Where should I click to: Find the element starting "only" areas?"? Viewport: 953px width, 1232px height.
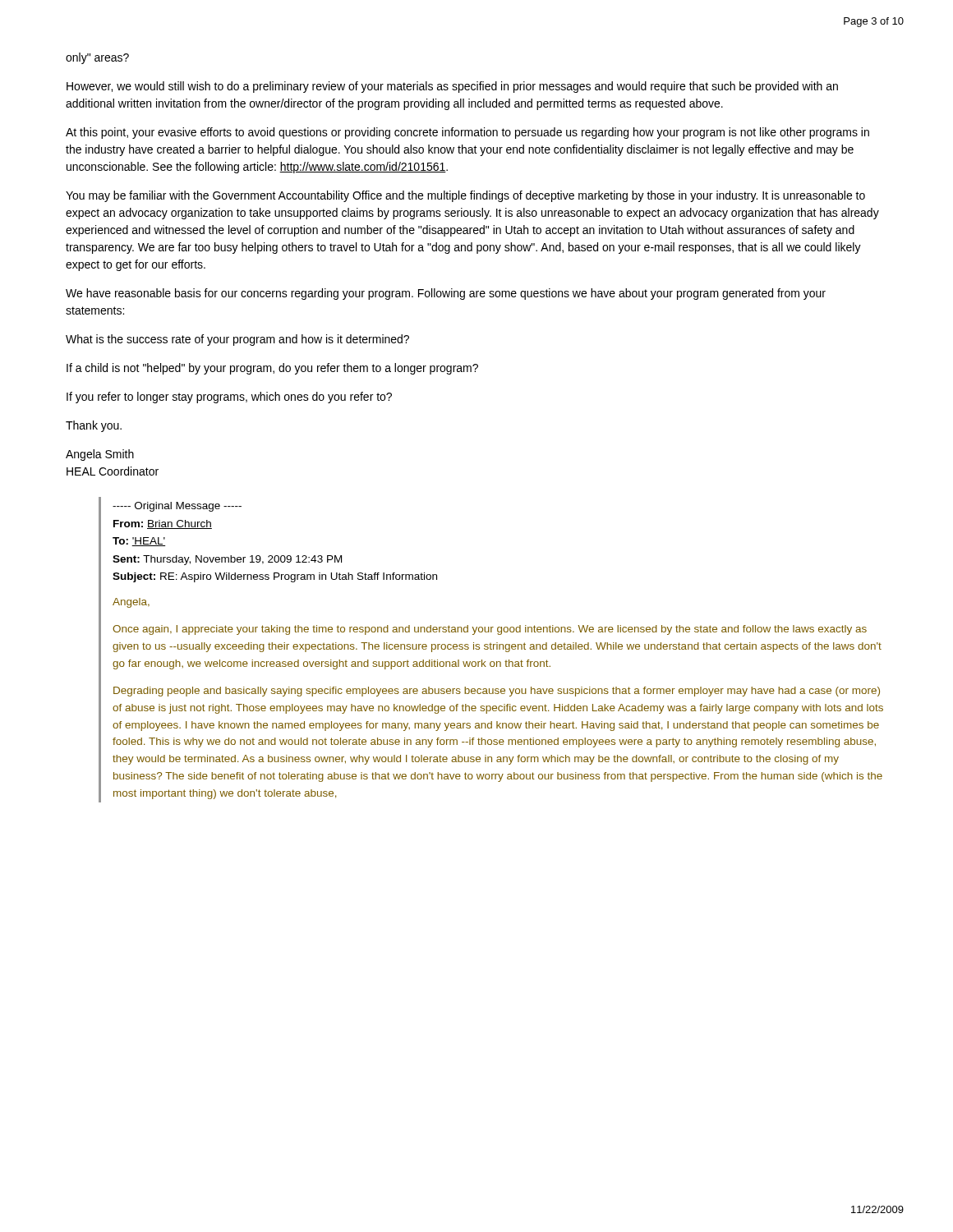(98, 57)
